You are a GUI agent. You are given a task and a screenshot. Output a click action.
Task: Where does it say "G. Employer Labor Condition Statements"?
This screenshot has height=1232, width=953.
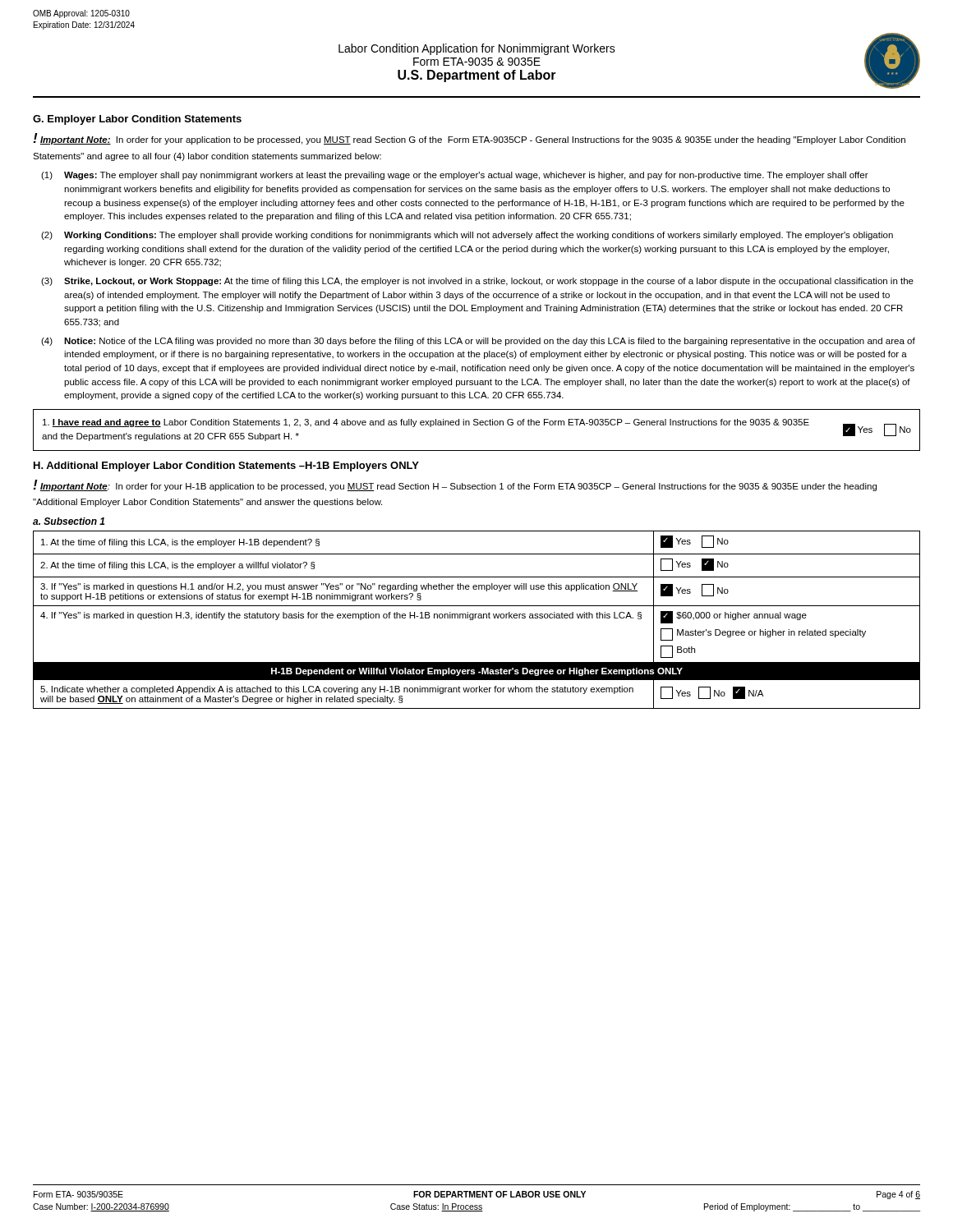point(137,119)
